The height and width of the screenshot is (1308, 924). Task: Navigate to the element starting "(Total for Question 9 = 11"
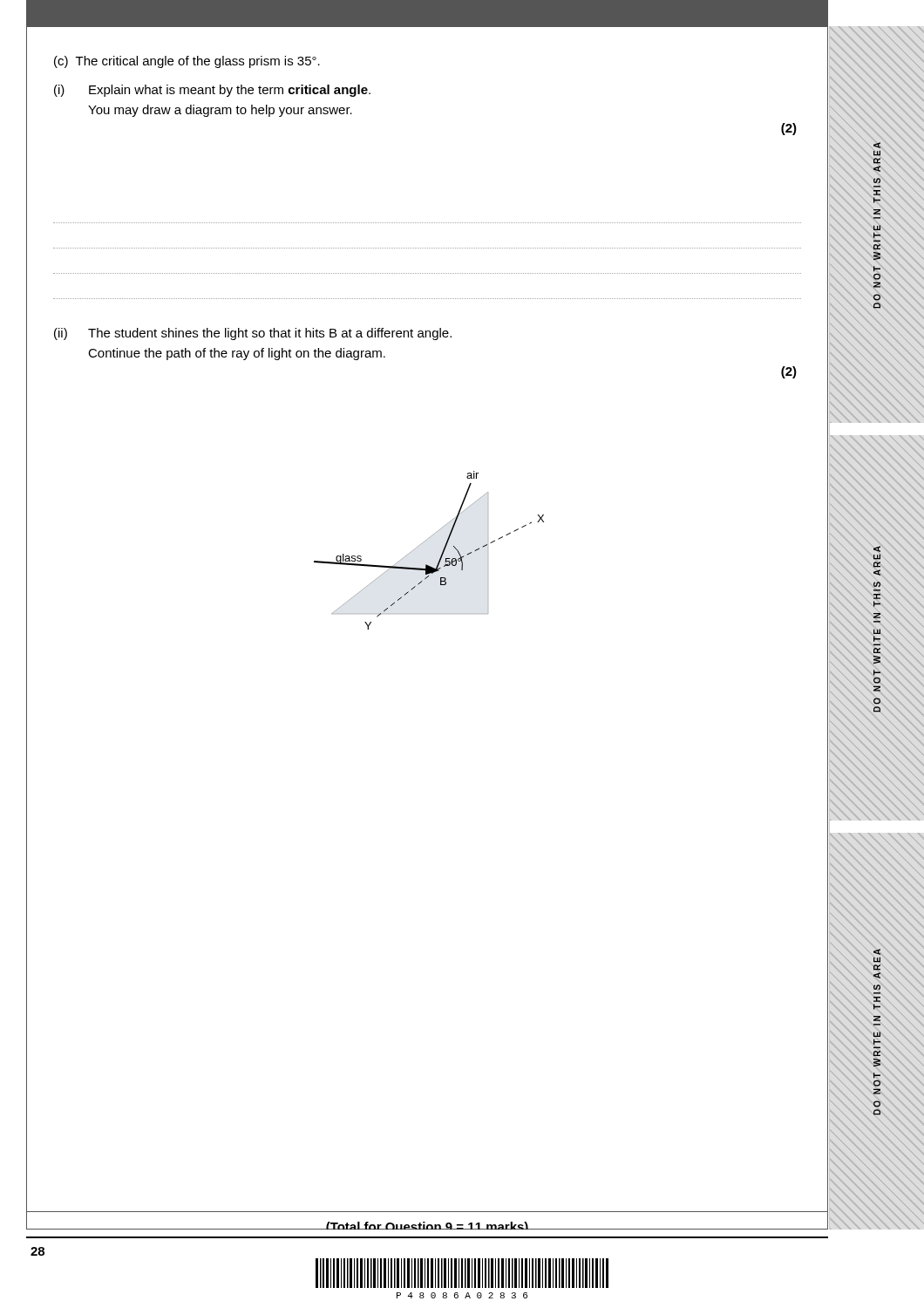427,1226
